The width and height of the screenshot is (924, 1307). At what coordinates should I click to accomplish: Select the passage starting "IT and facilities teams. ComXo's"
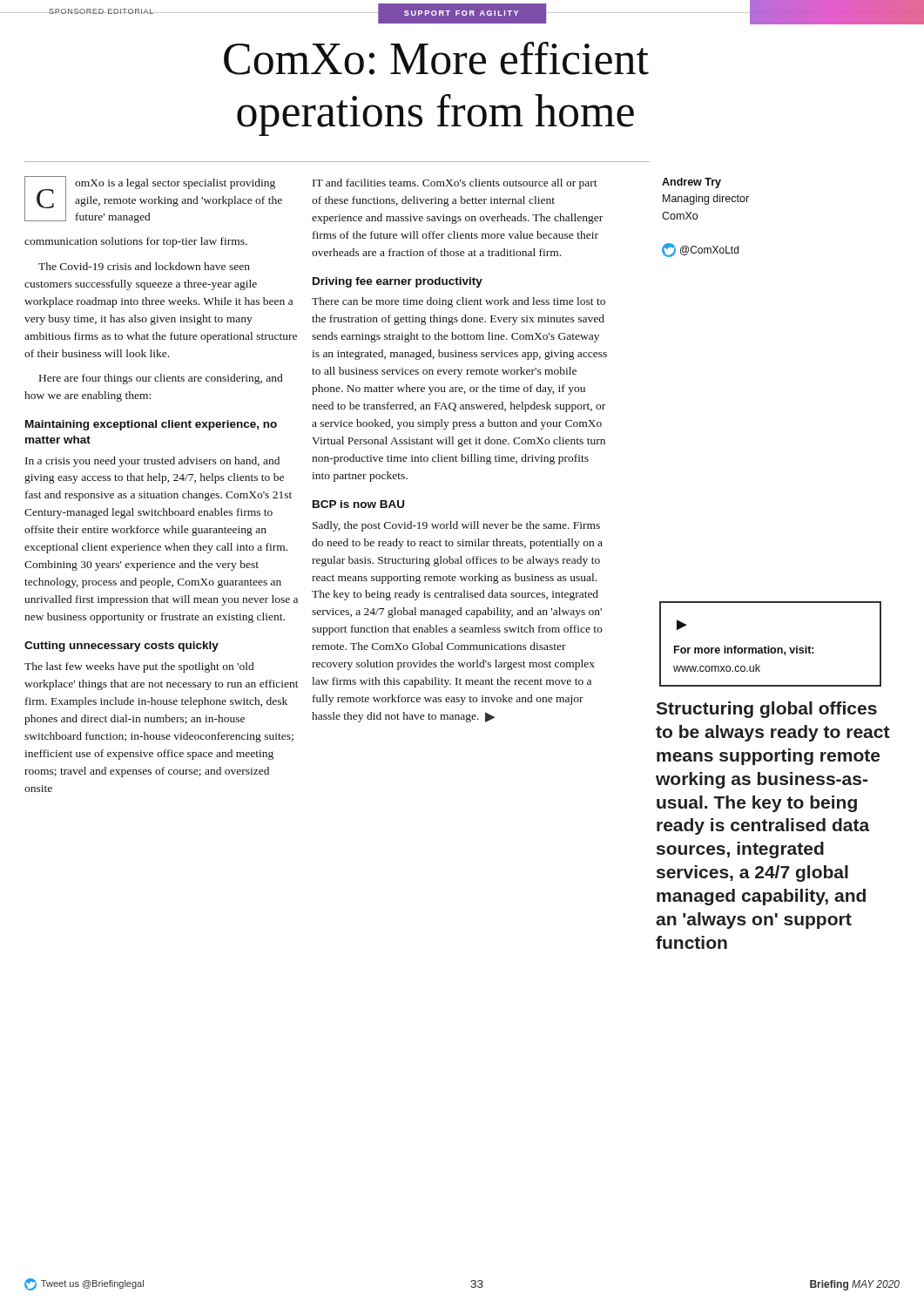[457, 217]
